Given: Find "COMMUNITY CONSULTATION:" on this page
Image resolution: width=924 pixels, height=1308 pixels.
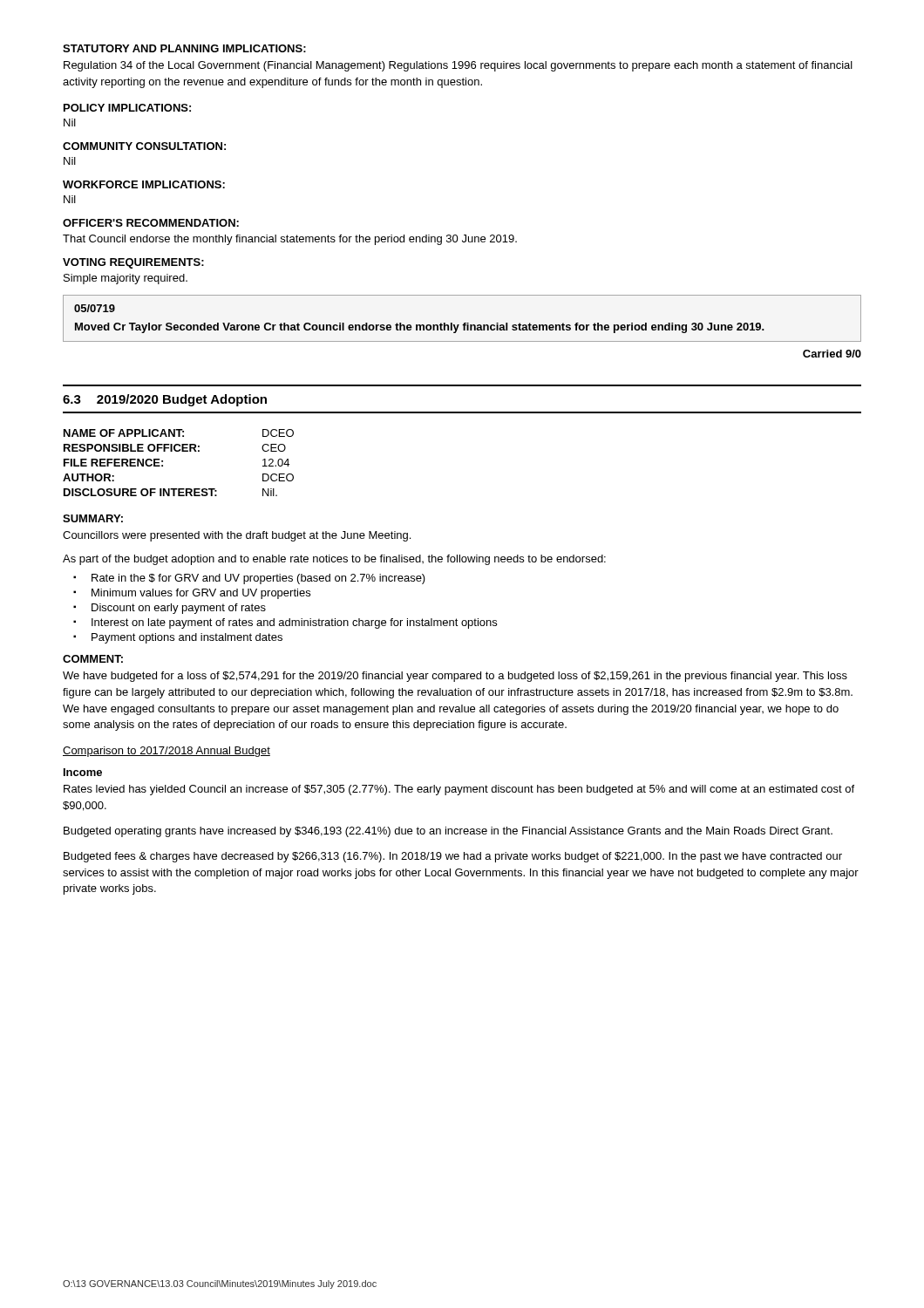Looking at the screenshot, I should click(145, 146).
